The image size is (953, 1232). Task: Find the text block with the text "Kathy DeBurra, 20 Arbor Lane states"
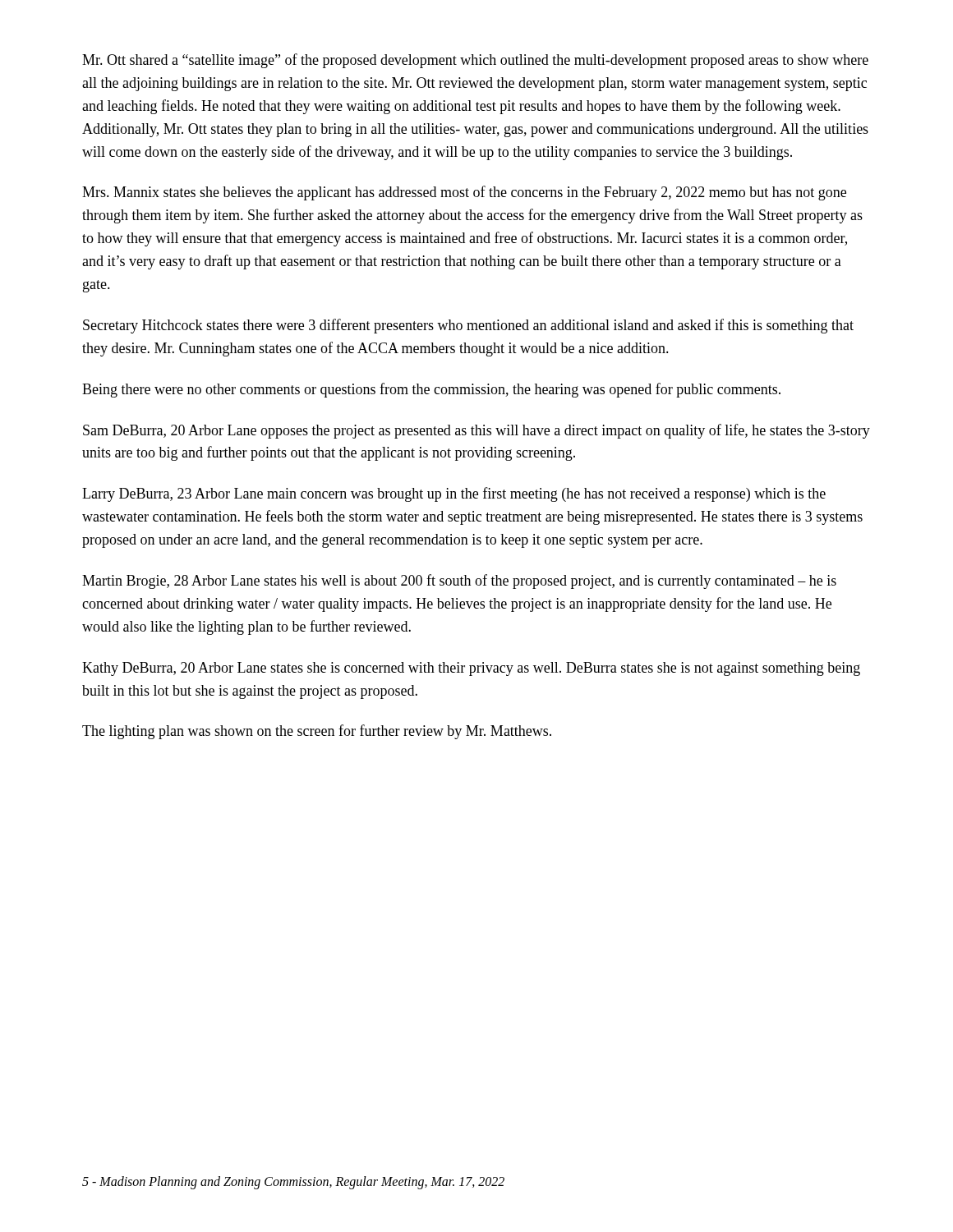point(471,679)
